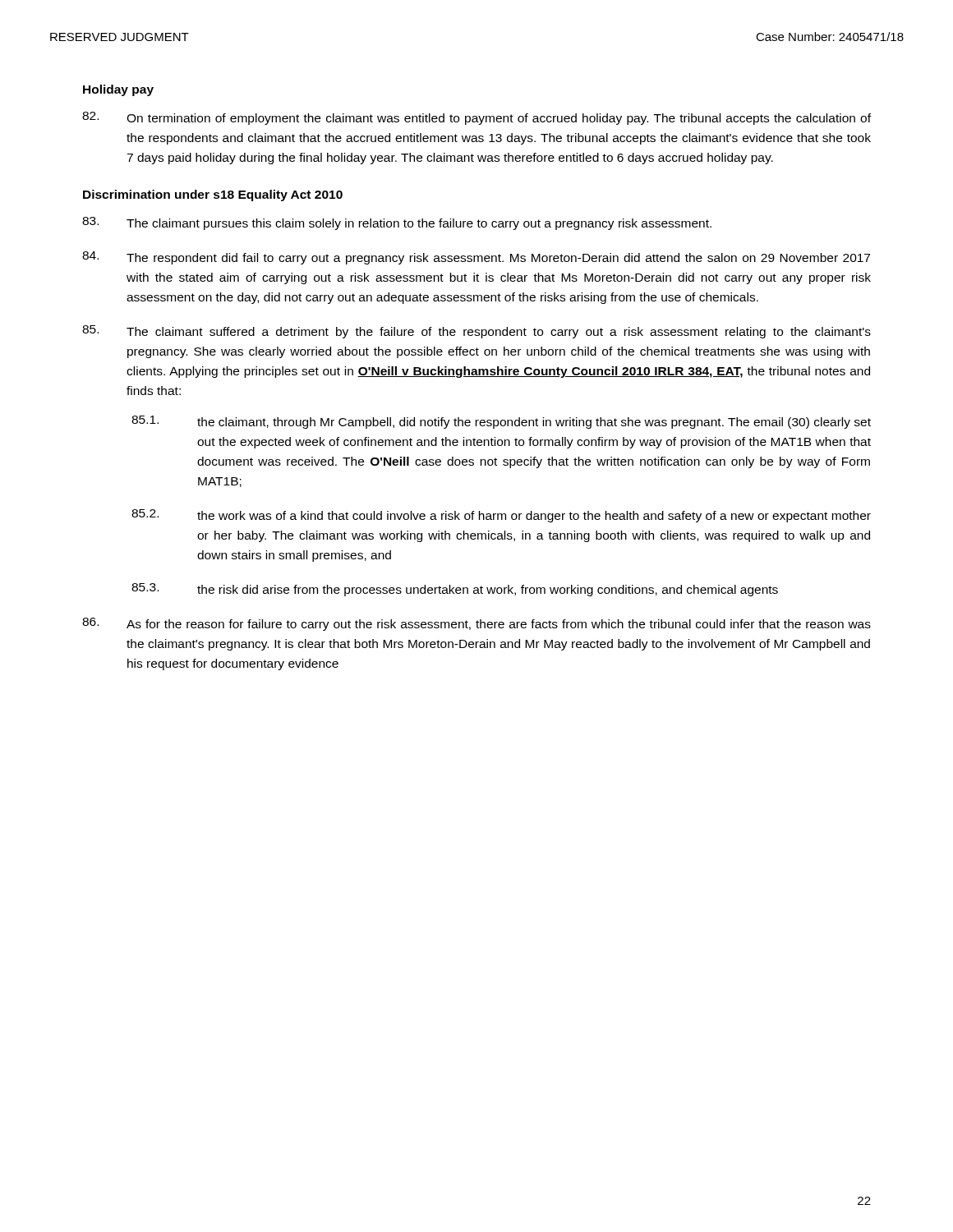Select the passage starting "85.3. the risk did"
953x1232 pixels.
coord(501,590)
